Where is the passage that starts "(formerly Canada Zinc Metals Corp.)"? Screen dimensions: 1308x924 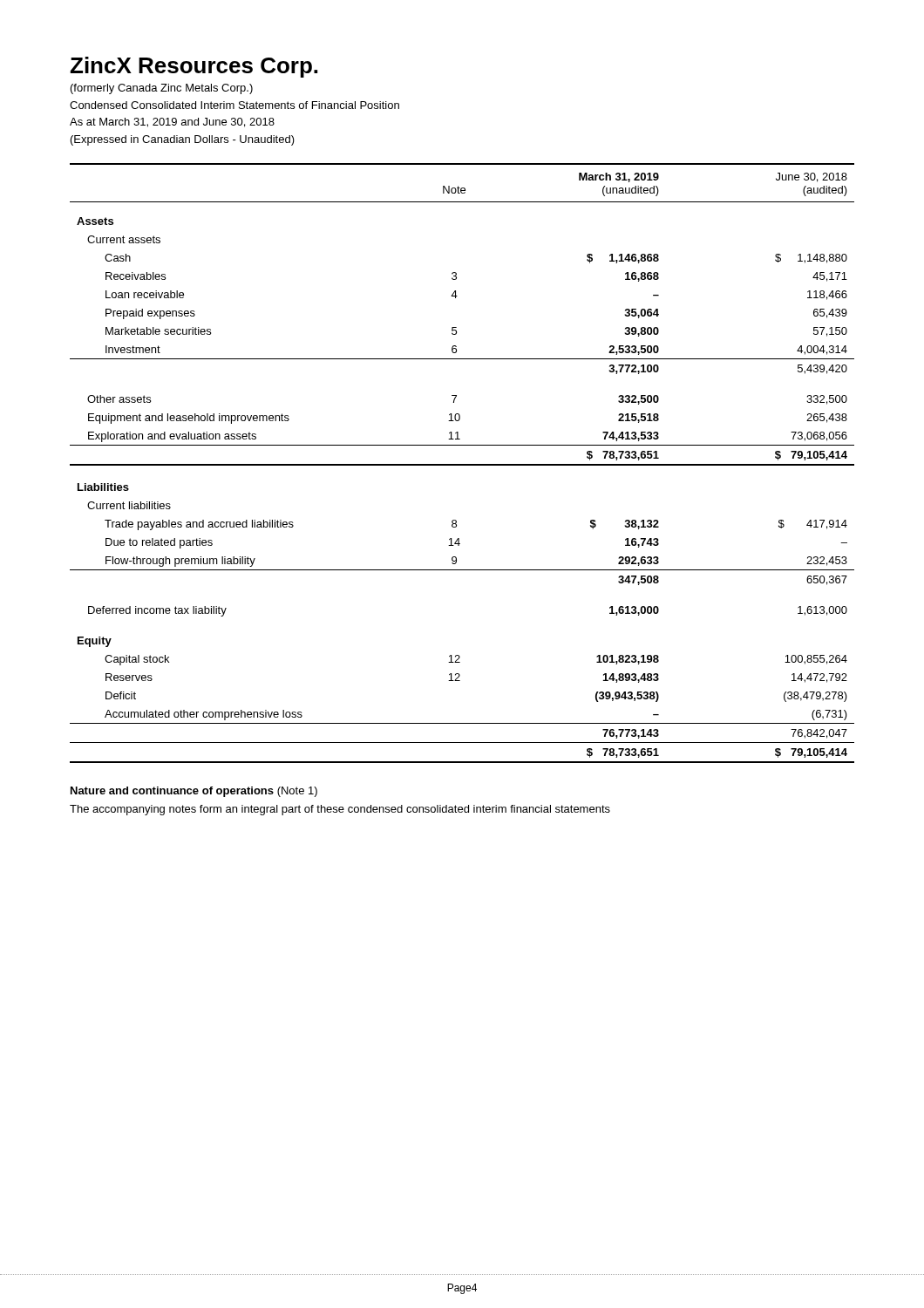(162, 89)
